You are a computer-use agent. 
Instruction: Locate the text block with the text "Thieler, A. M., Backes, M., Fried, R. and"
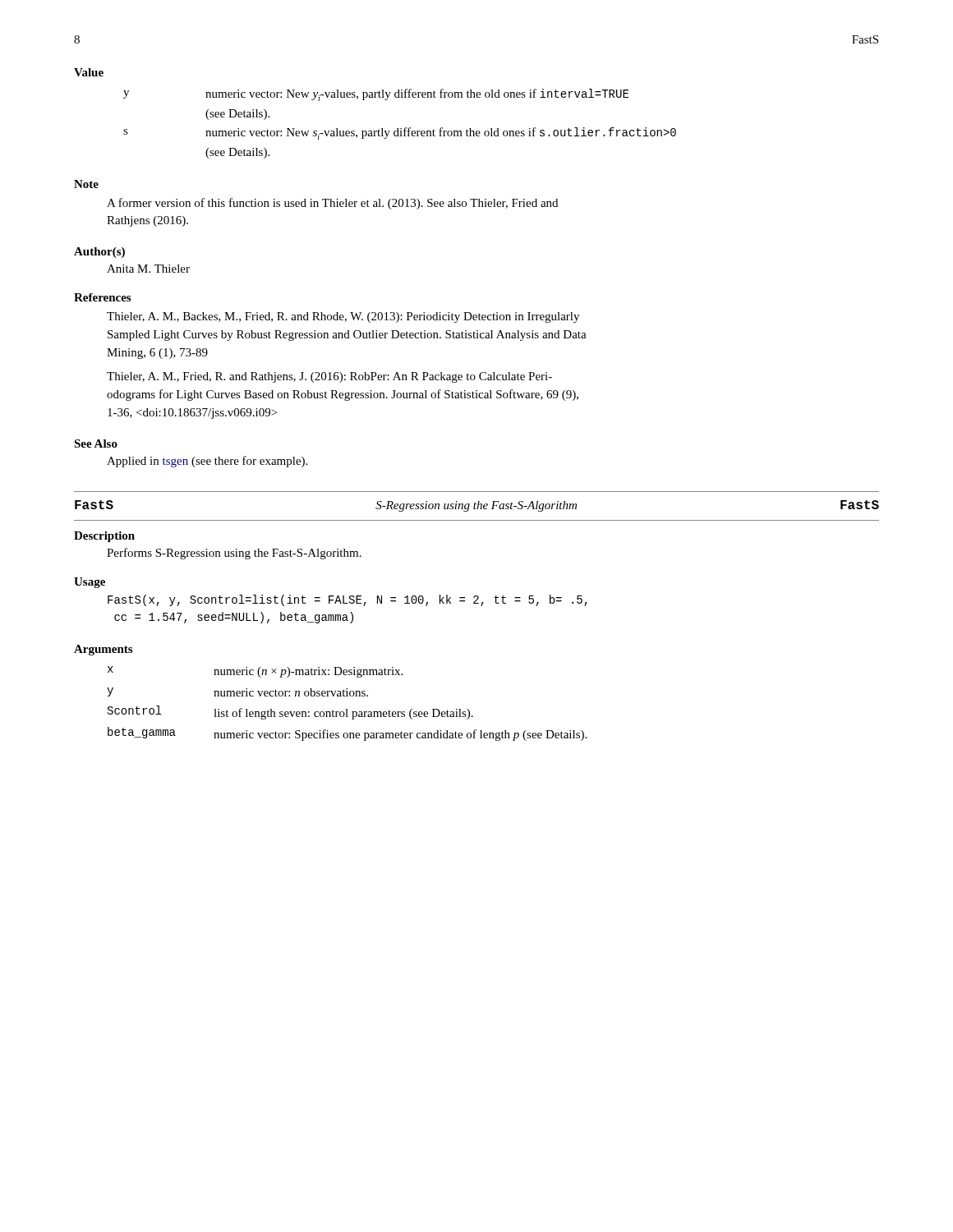347,334
